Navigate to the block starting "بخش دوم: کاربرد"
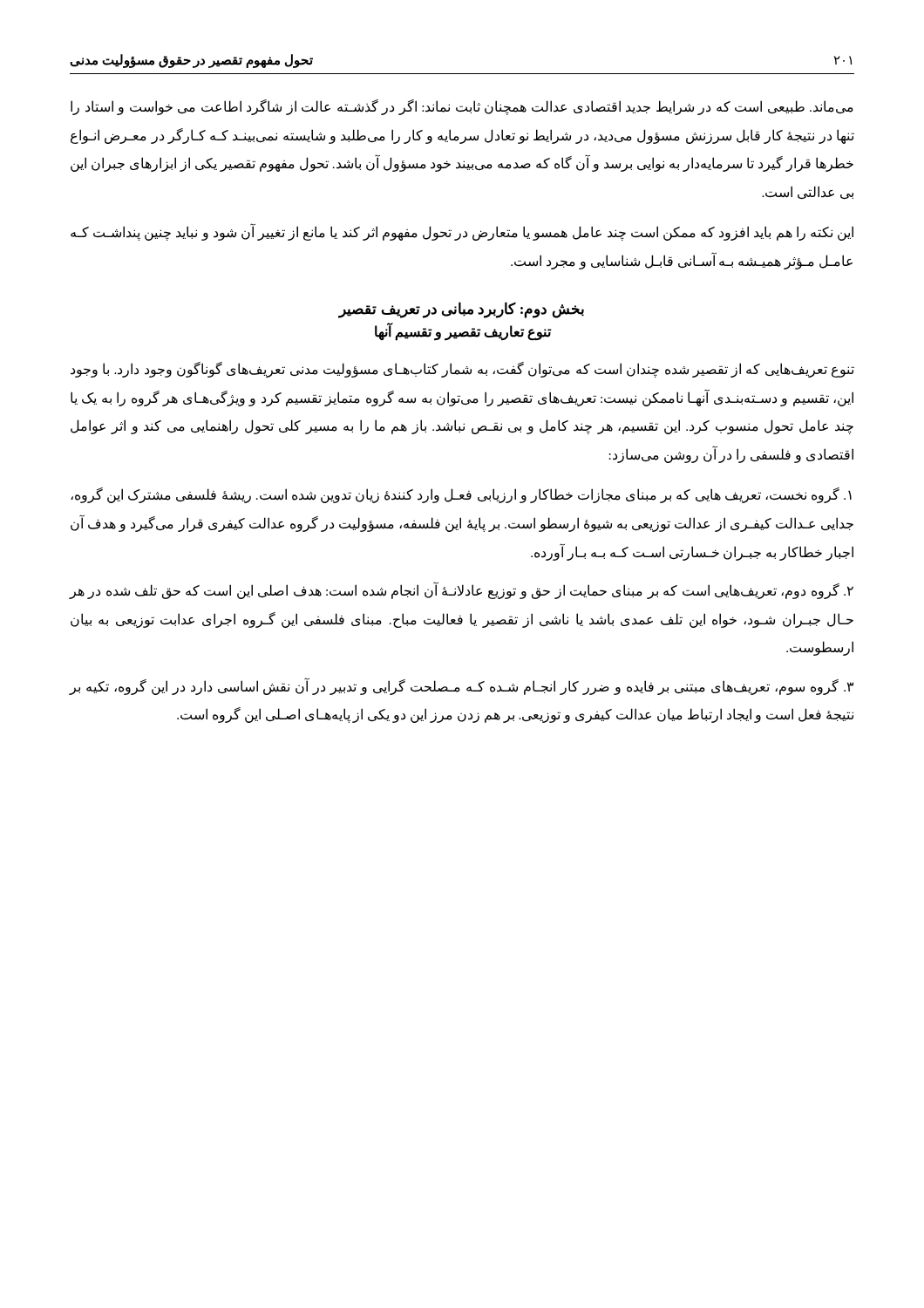The width and height of the screenshot is (924, 1308). pos(462,309)
